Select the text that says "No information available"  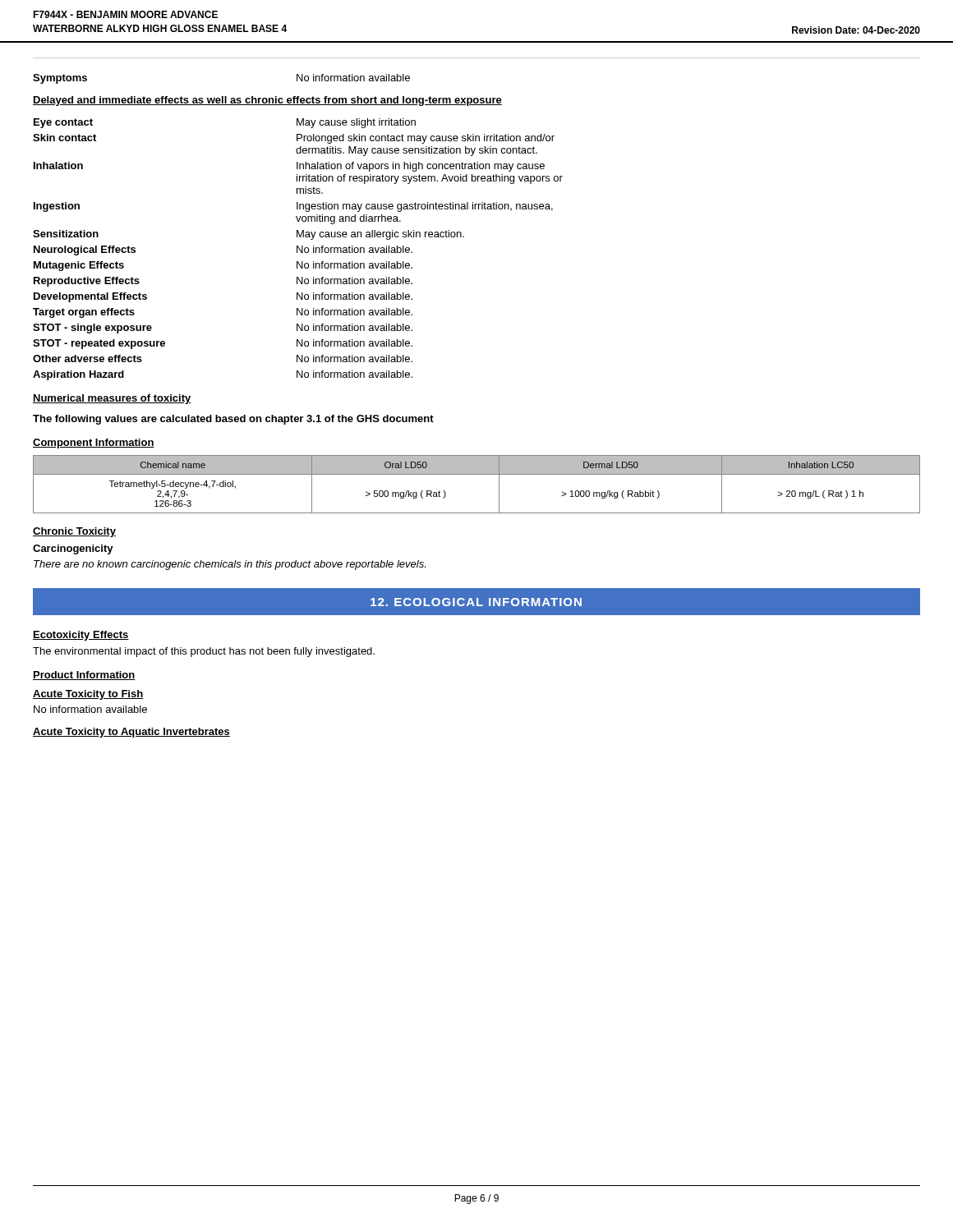90,709
